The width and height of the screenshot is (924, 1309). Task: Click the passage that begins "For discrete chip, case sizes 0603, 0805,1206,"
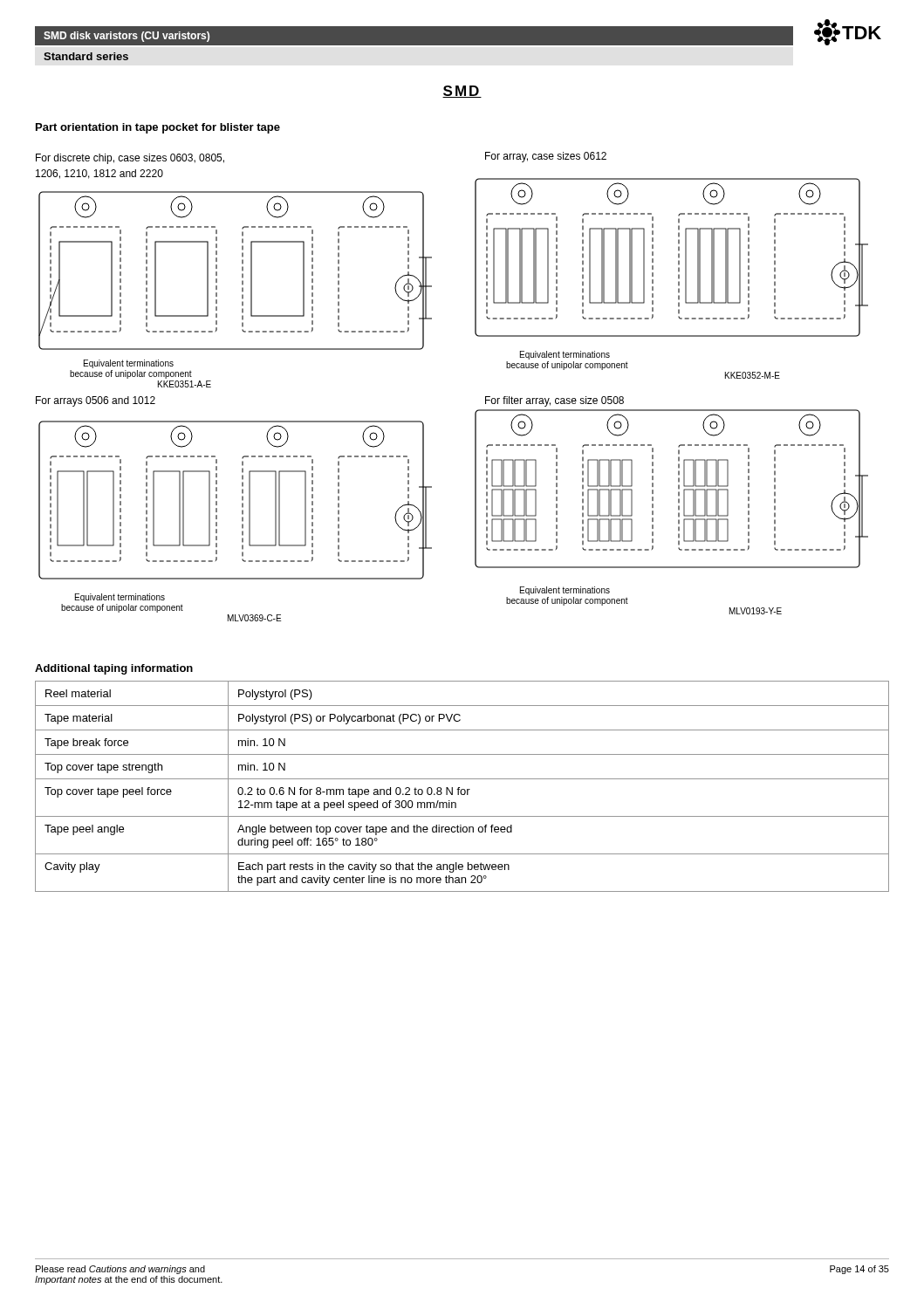[130, 166]
